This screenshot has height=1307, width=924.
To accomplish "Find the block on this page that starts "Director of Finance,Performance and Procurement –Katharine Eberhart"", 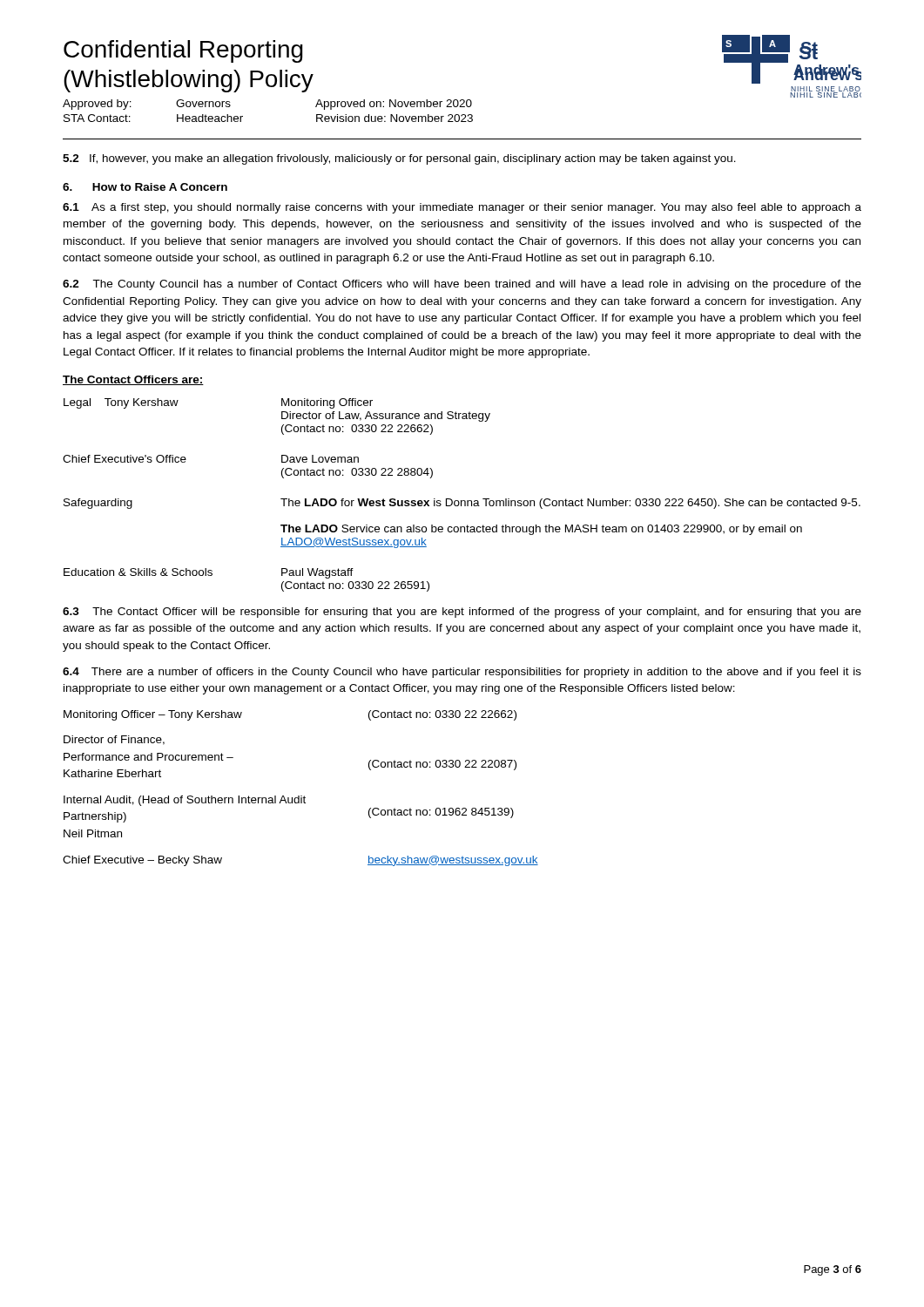I will point(462,757).
